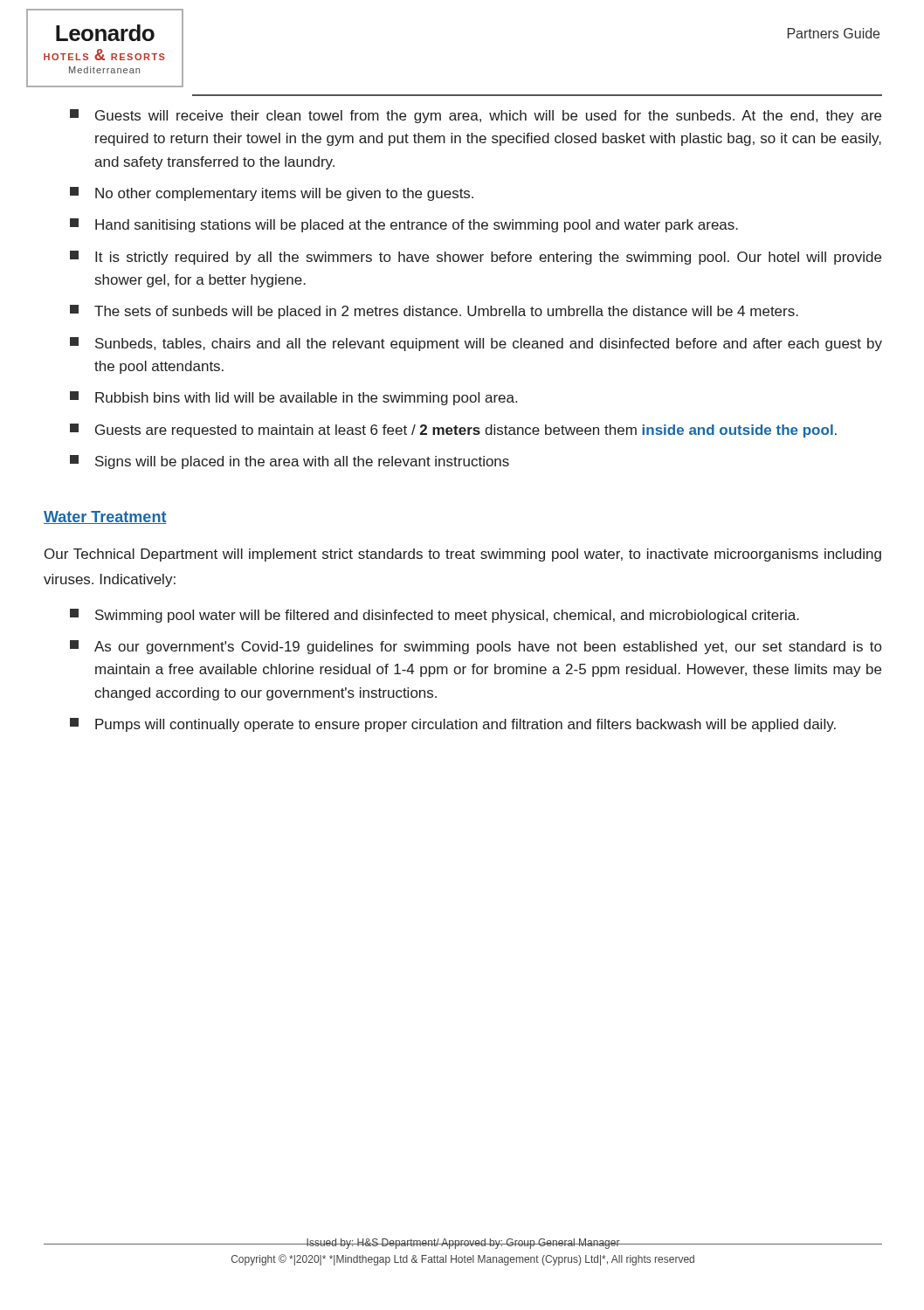Click the passage that begins "Pumps will continually operate to ensure"
The image size is (924, 1310).
tap(476, 725)
